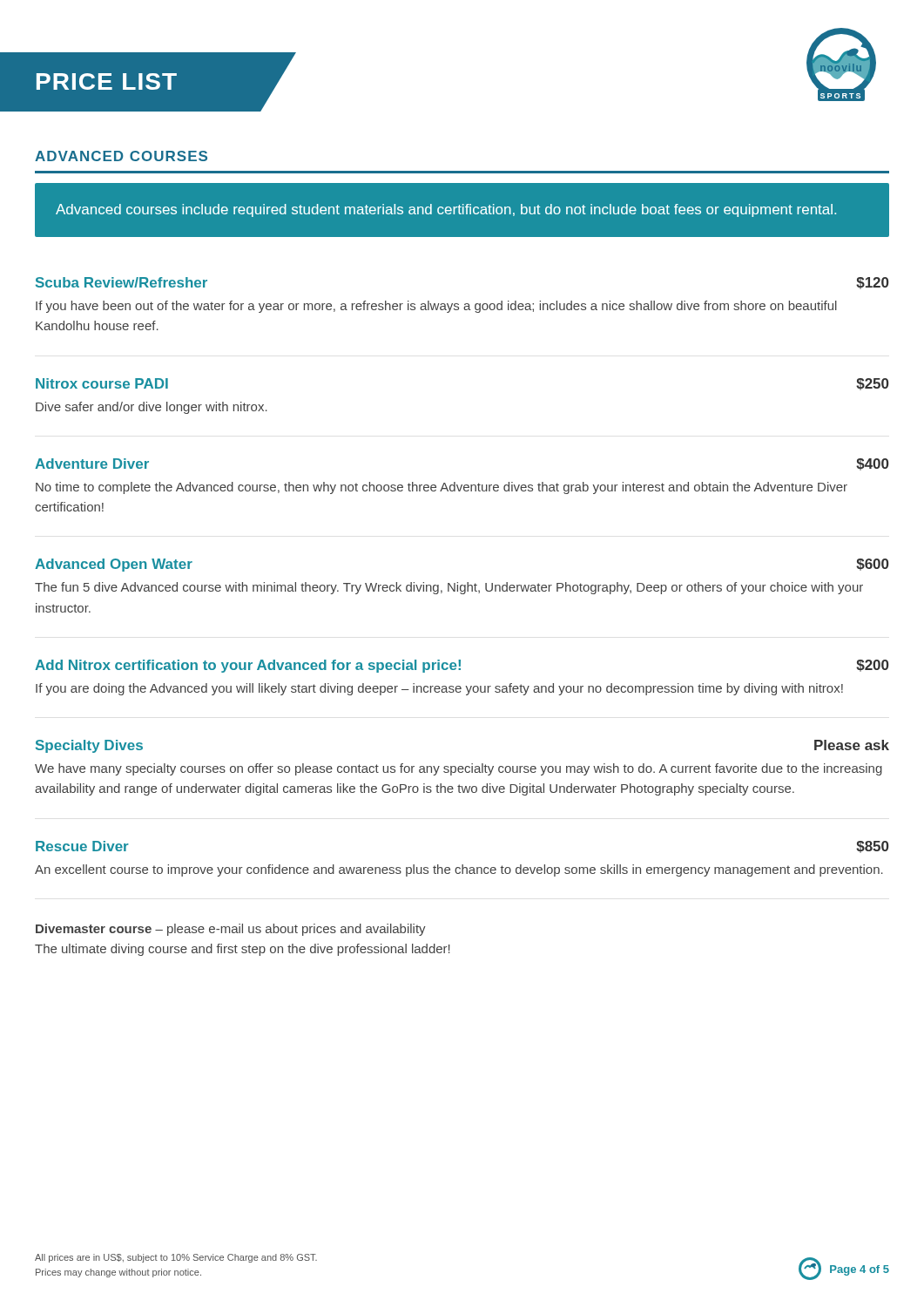Navigate to the element starting "PRICE LIST"
Image resolution: width=924 pixels, height=1307 pixels.
click(152, 82)
